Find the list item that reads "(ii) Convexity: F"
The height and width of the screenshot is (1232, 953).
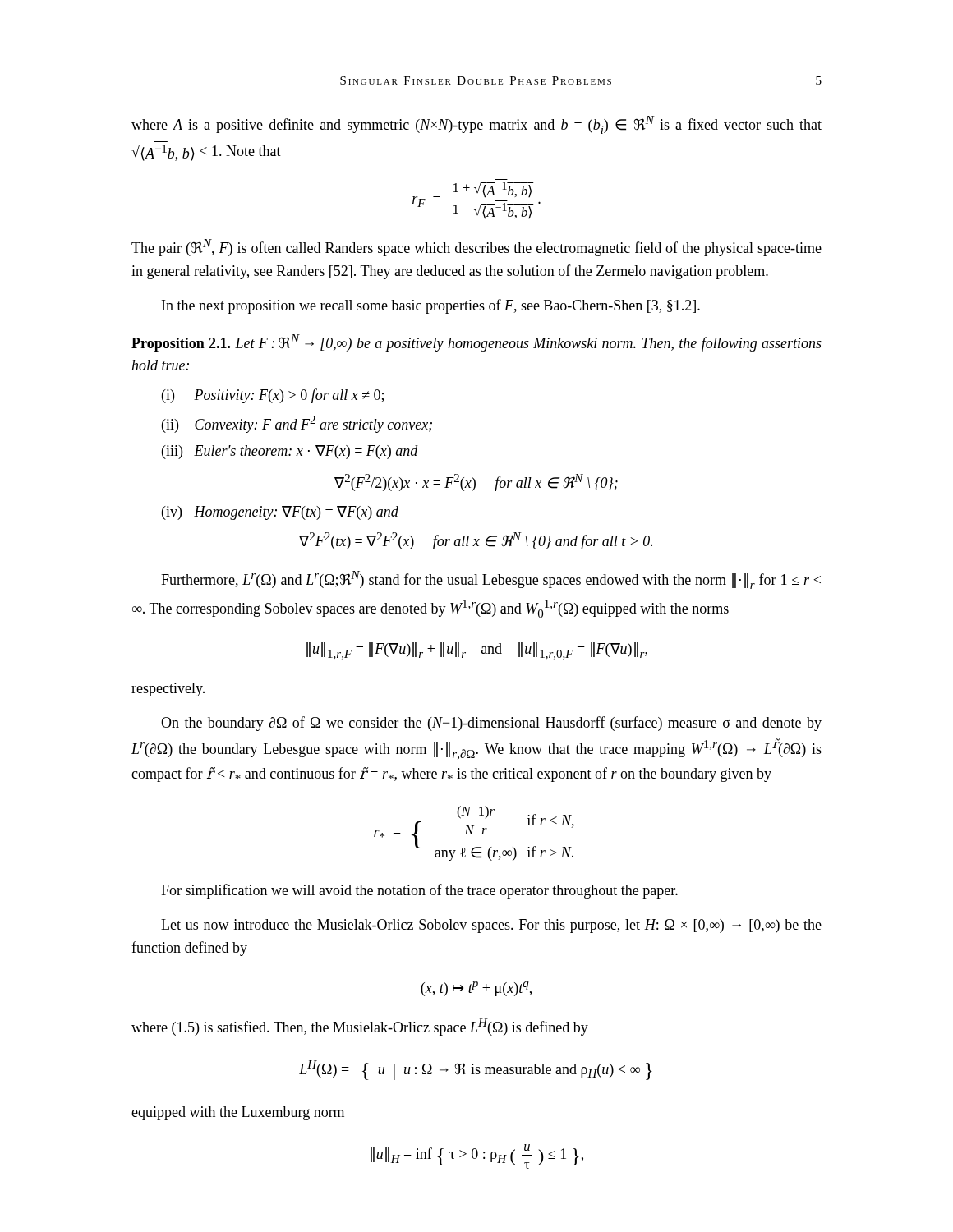(297, 424)
